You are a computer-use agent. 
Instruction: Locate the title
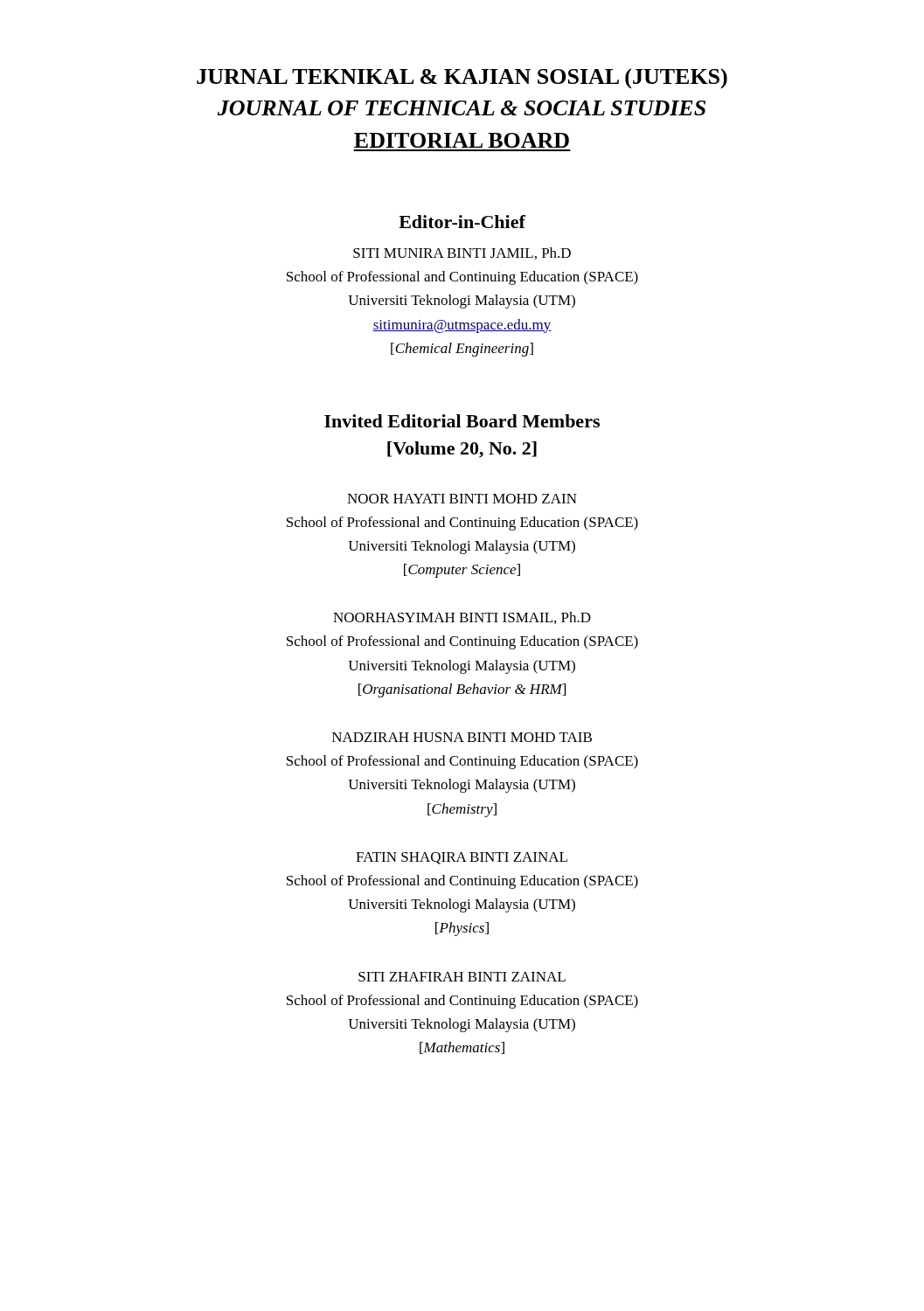pyautogui.click(x=462, y=109)
